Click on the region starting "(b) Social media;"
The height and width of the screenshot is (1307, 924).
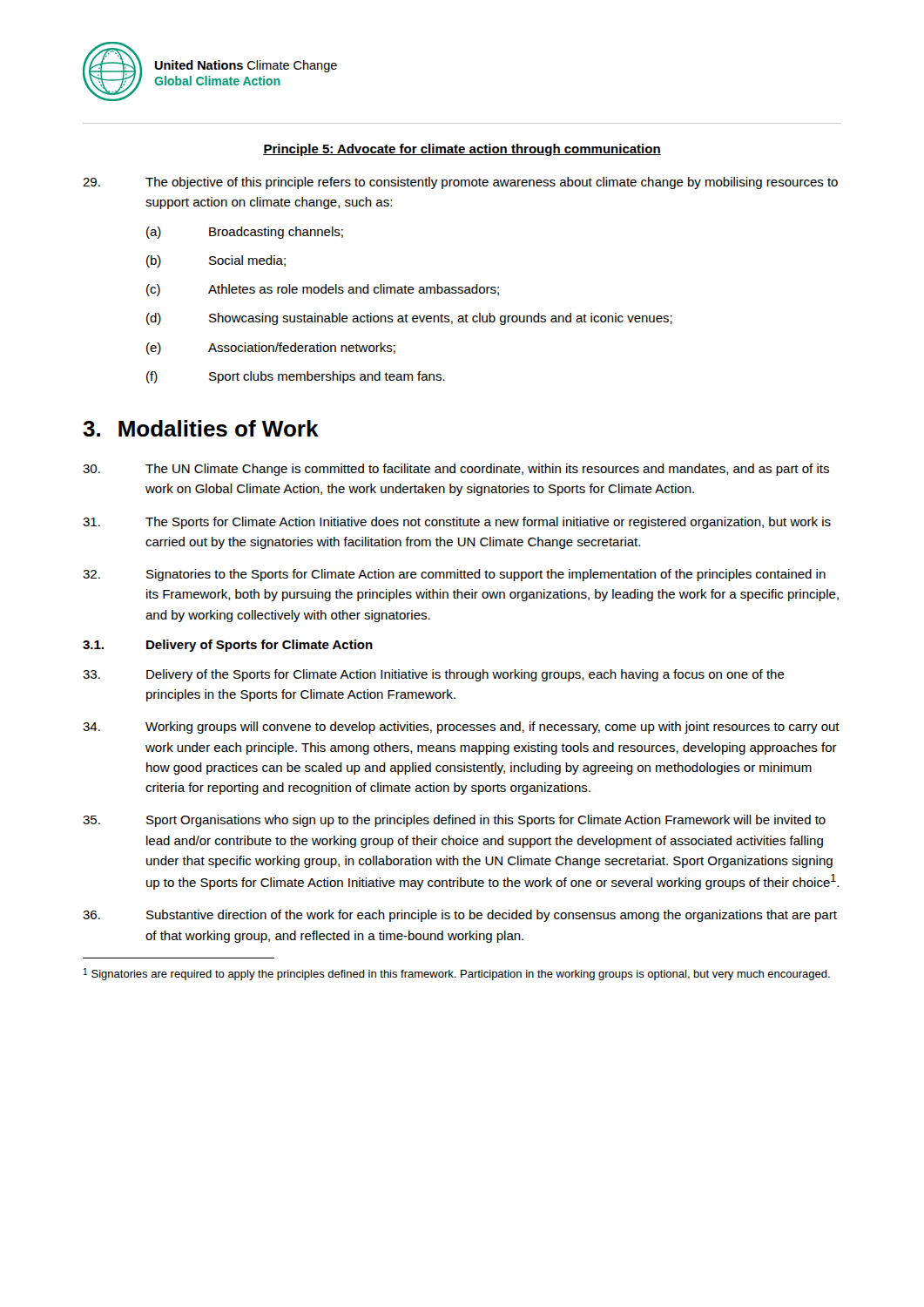click(216, 261)
